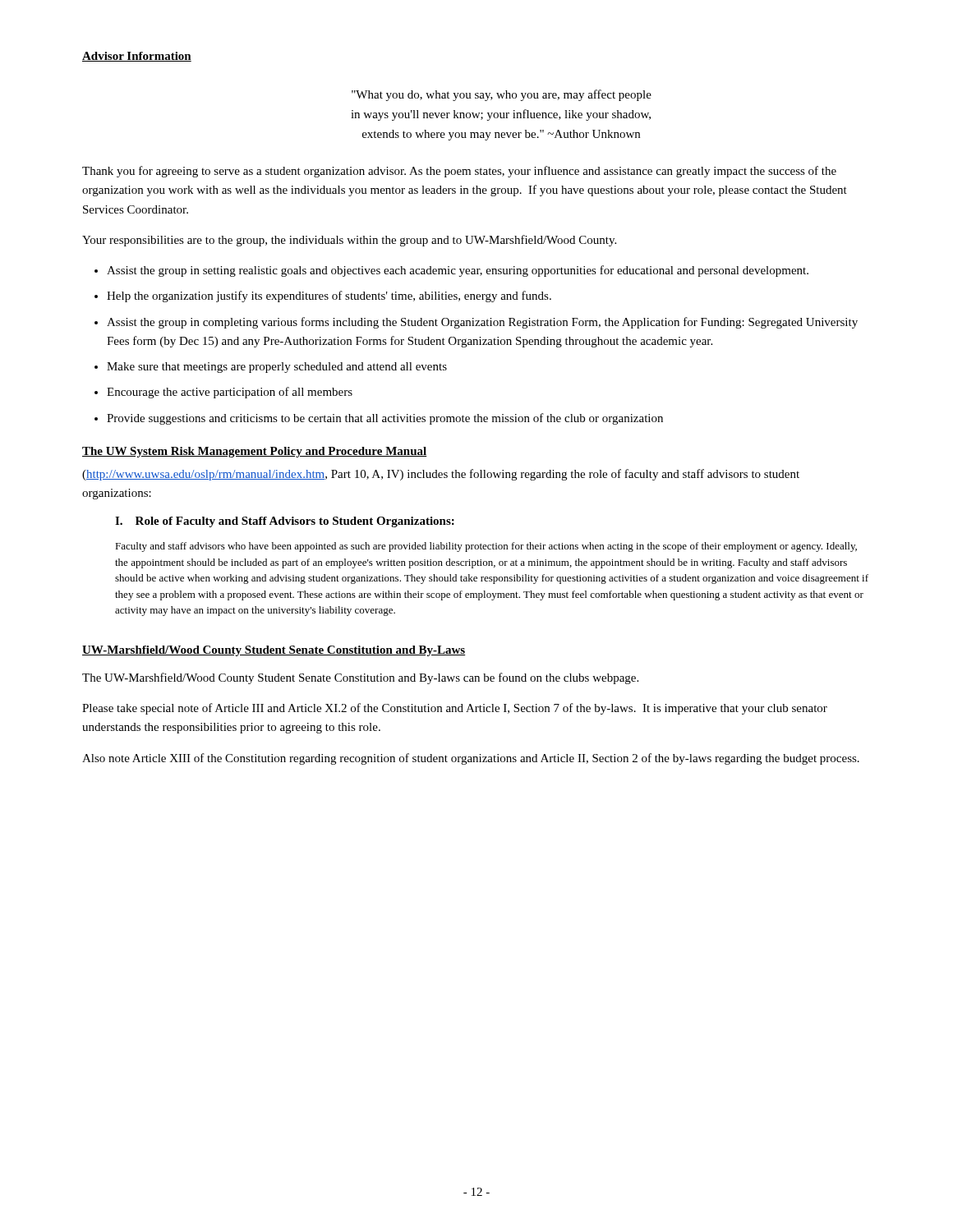Find the passage starting "Please take special note of"

tap(455, 718)
